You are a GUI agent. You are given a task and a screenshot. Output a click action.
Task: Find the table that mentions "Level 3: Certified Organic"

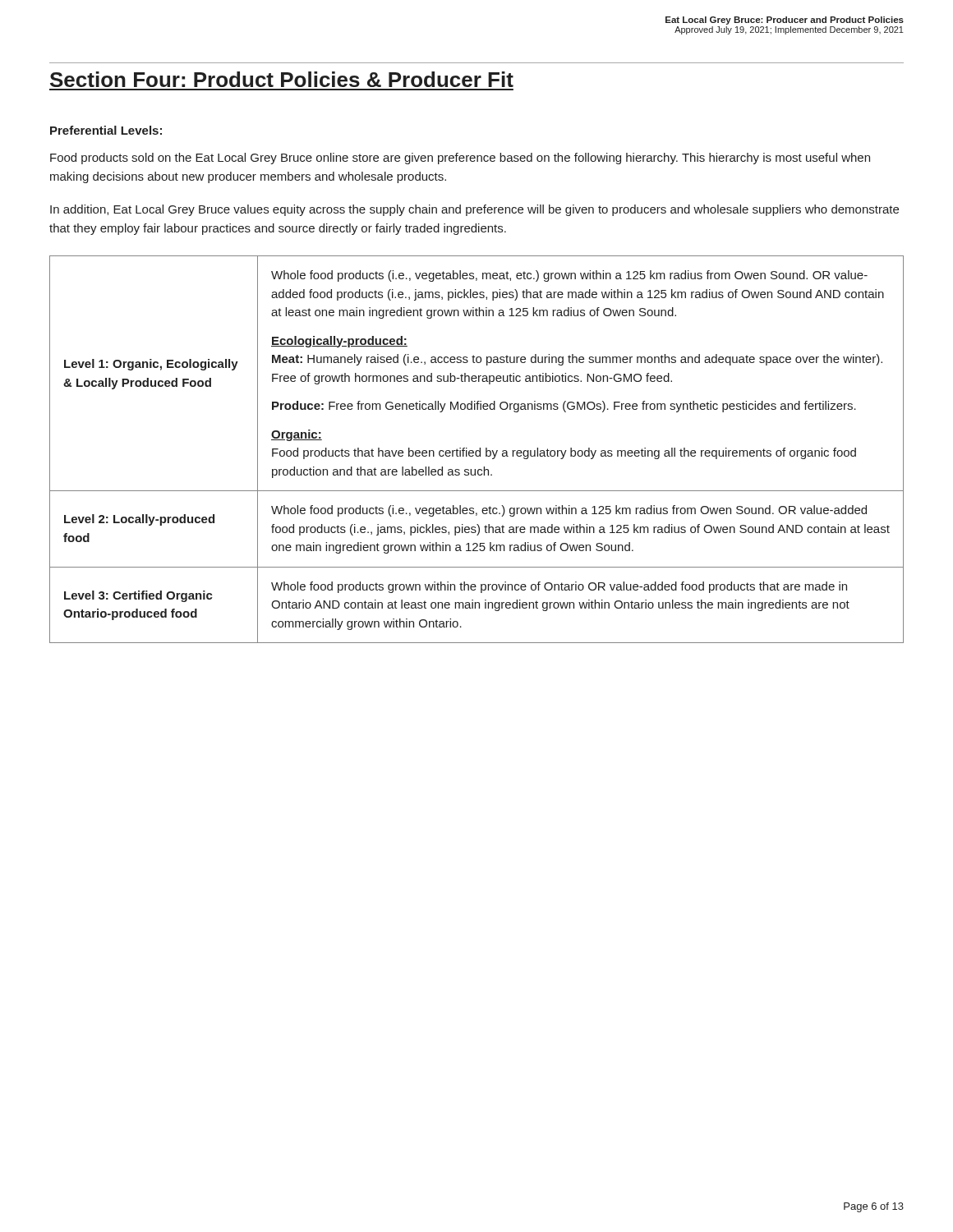476,449
